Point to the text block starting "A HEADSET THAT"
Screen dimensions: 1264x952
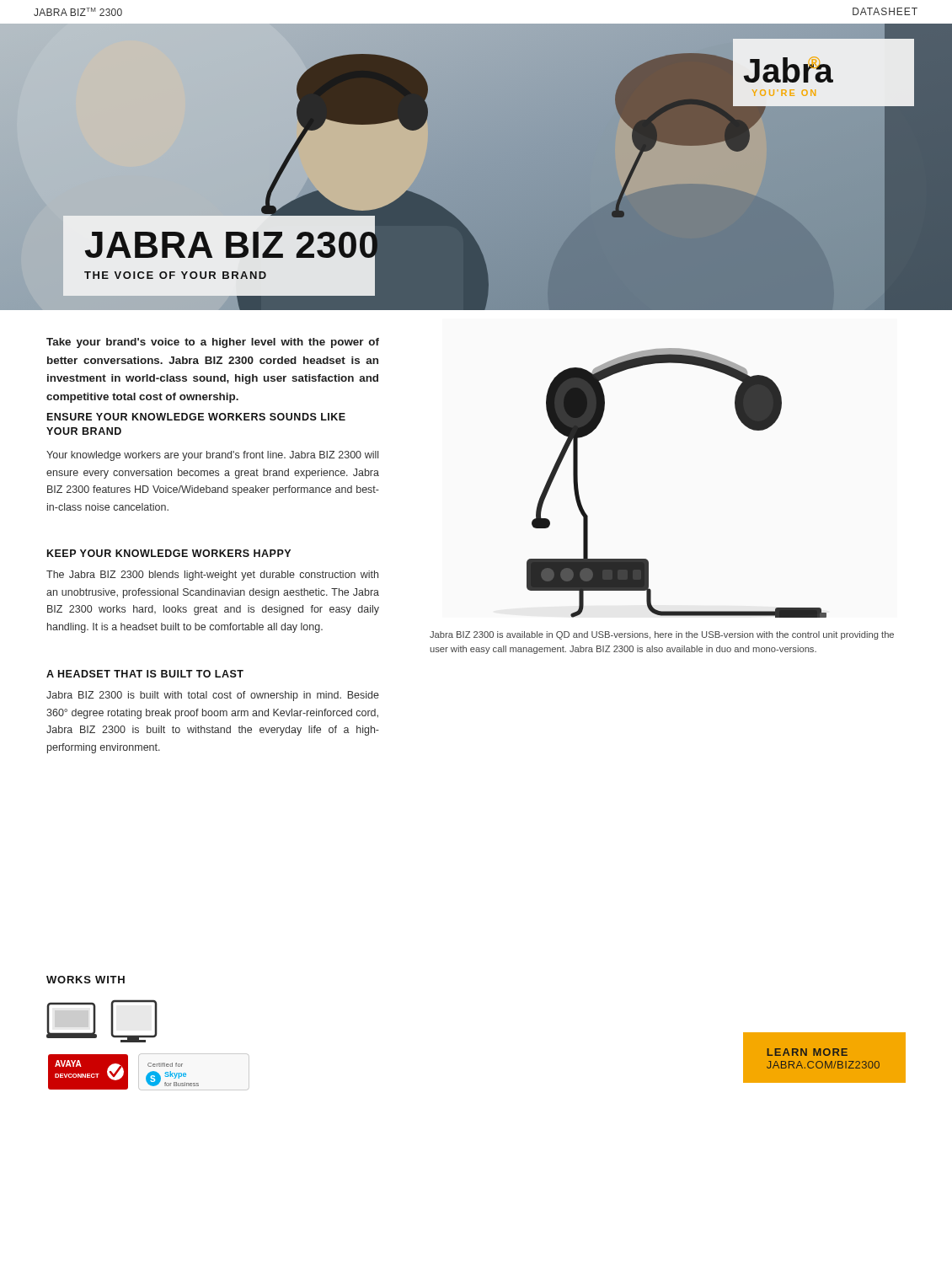(x=145, y=674)
